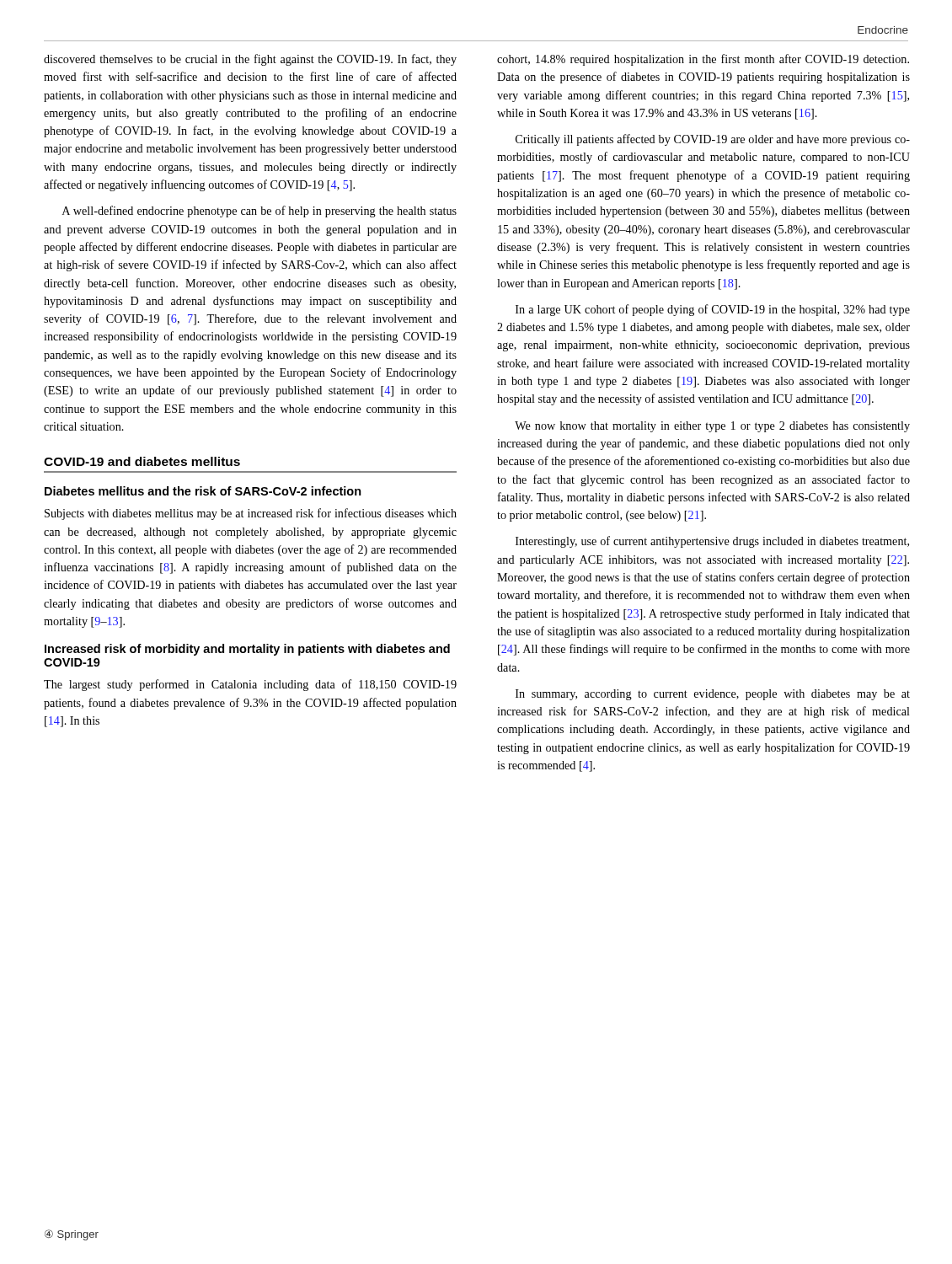Point to the block beginning "In a large UK"
This screenshot has width=952, height=1264.
coord(703,355)
